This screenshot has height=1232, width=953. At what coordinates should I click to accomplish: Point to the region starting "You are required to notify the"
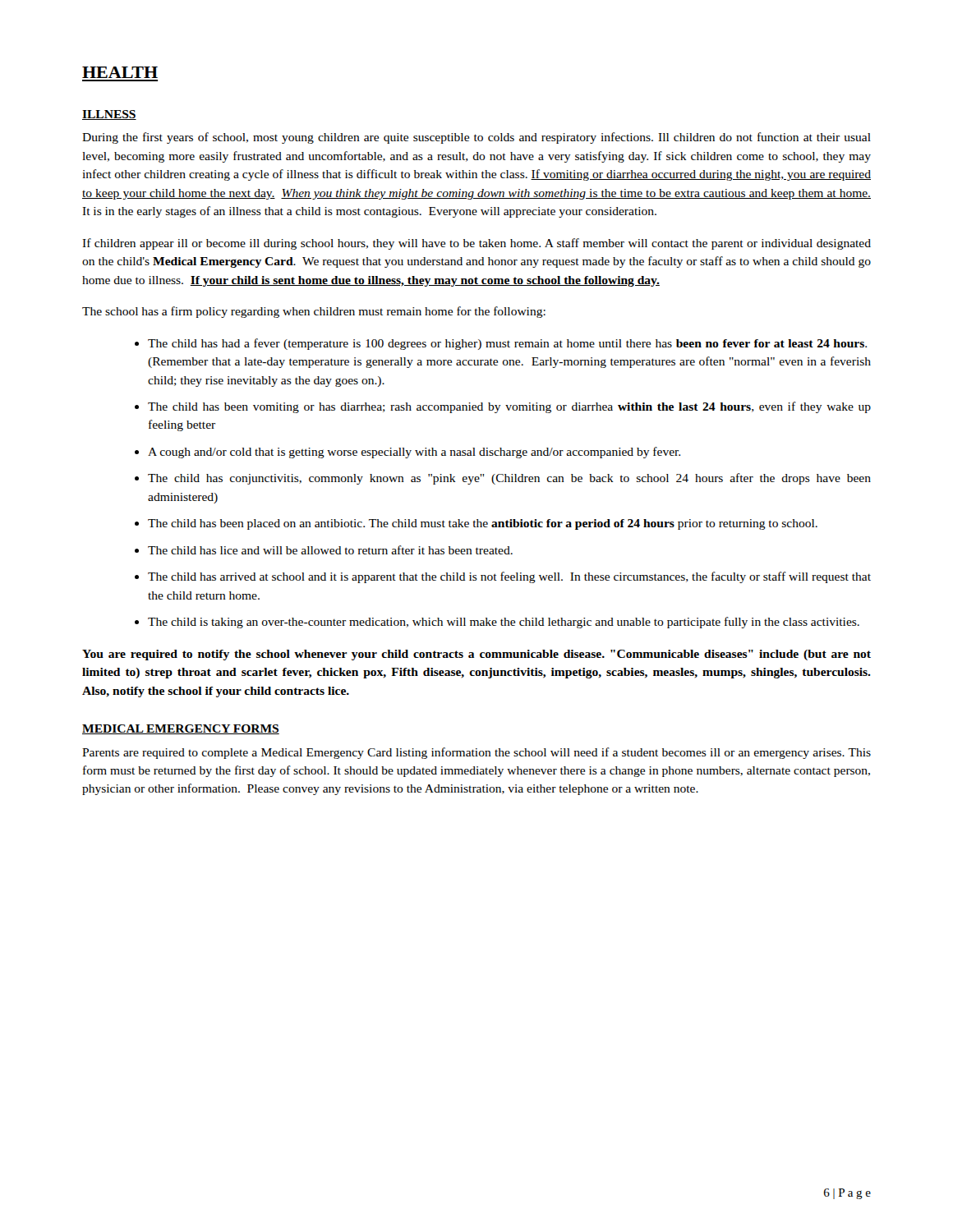476,672
